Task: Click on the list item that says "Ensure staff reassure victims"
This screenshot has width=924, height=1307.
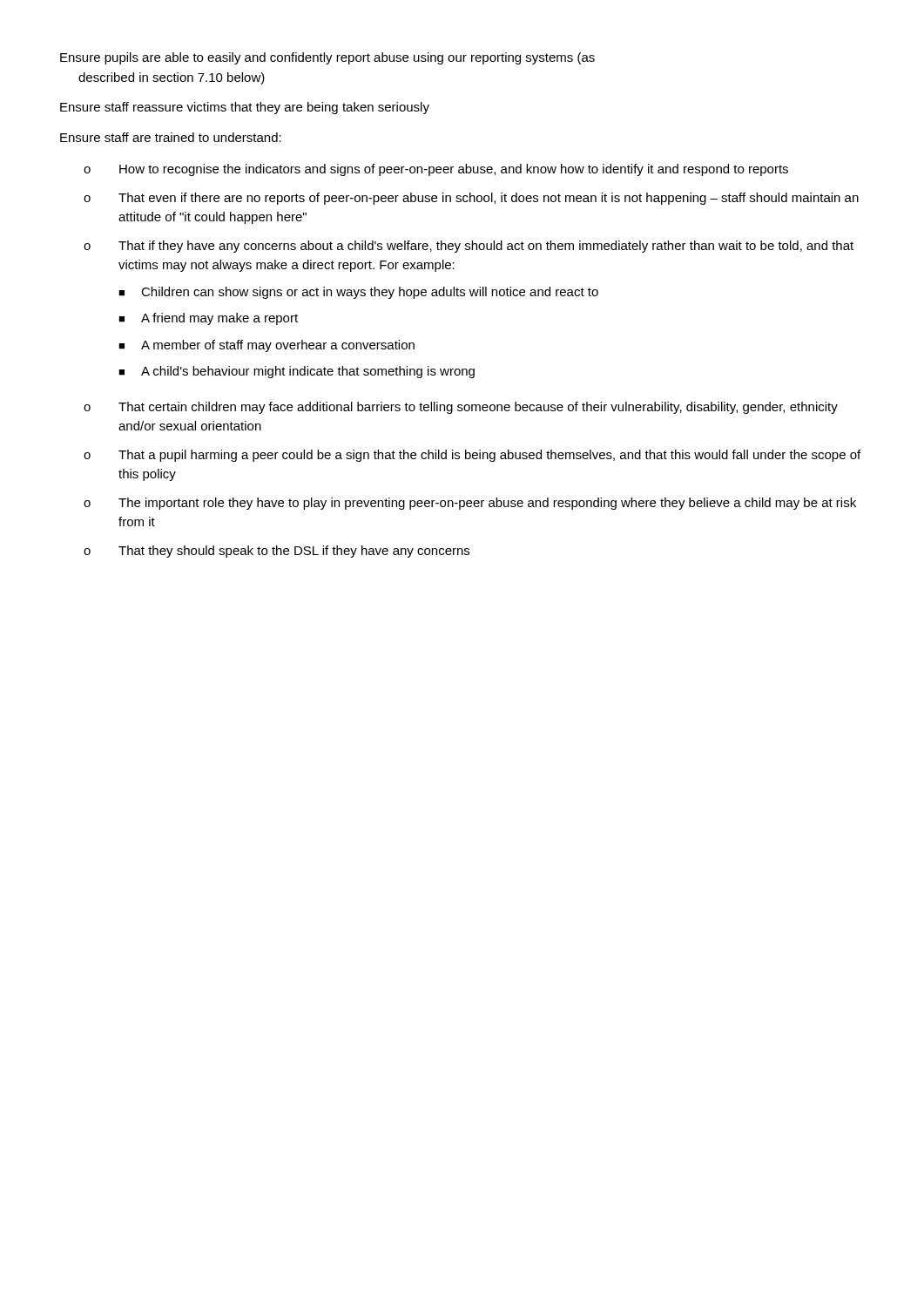Action: point(244,107)
